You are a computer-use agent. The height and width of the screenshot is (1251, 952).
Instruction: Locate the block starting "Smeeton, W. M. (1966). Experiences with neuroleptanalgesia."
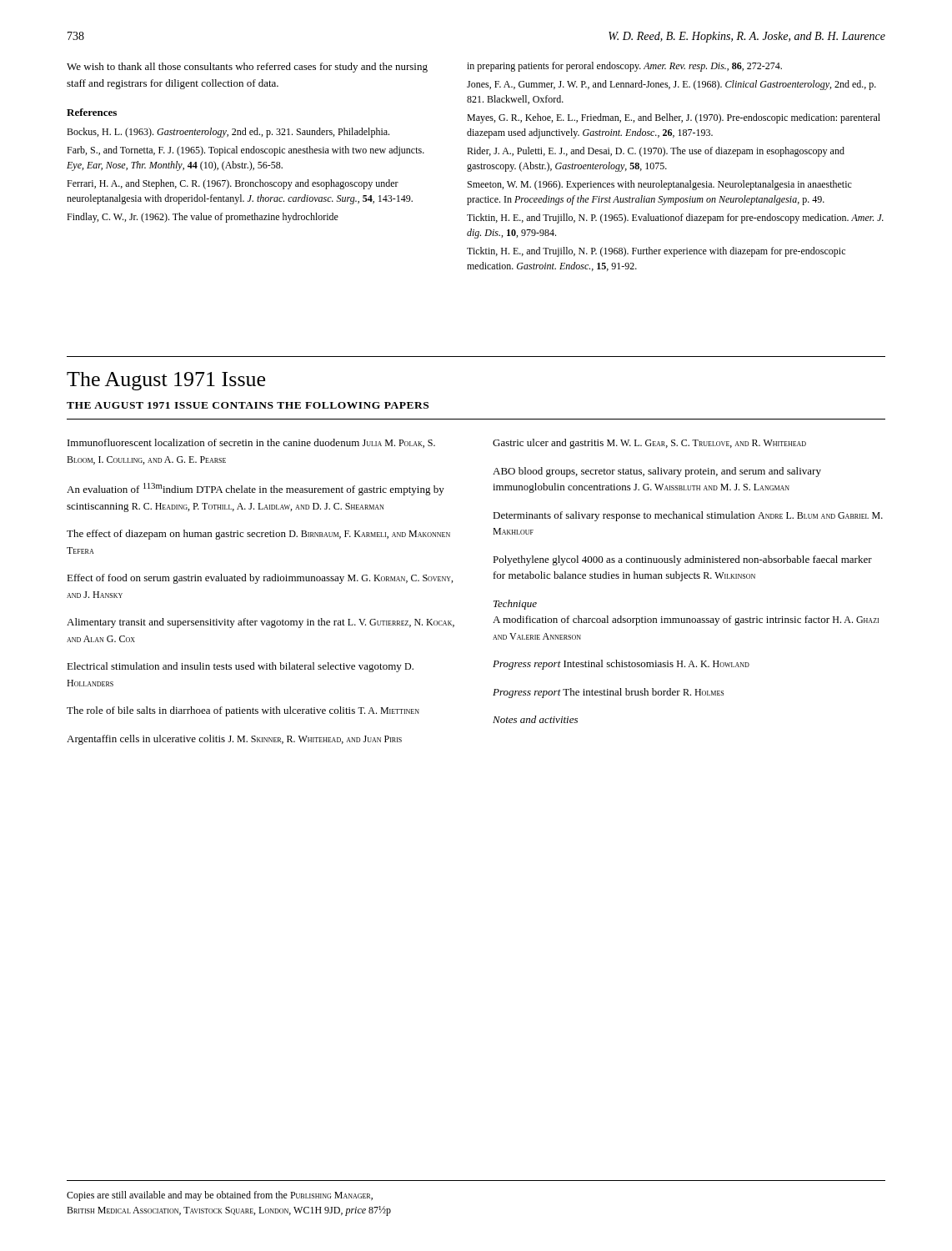pos(659,192)
